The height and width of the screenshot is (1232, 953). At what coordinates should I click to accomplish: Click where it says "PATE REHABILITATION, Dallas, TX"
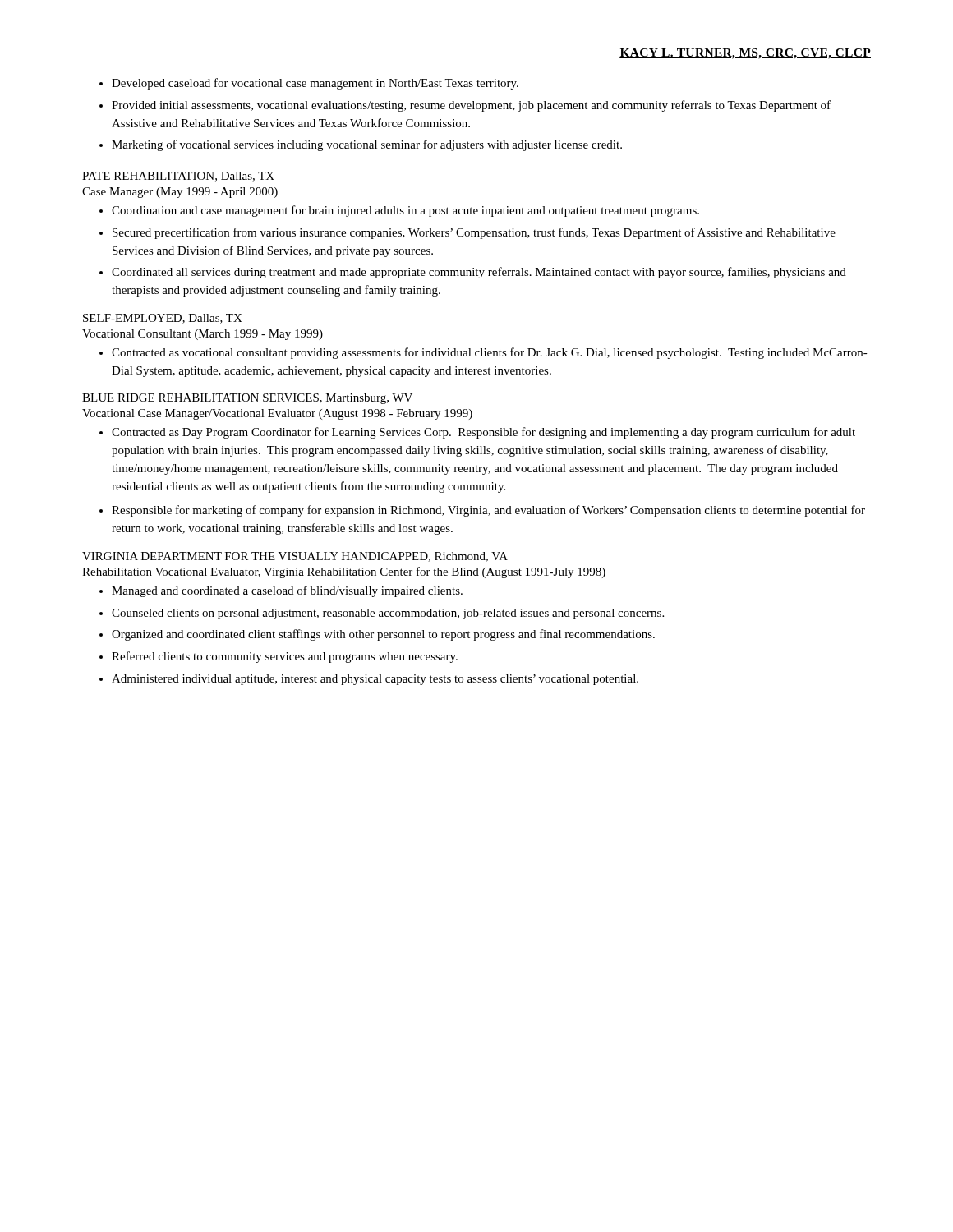(x=178, y=177)
